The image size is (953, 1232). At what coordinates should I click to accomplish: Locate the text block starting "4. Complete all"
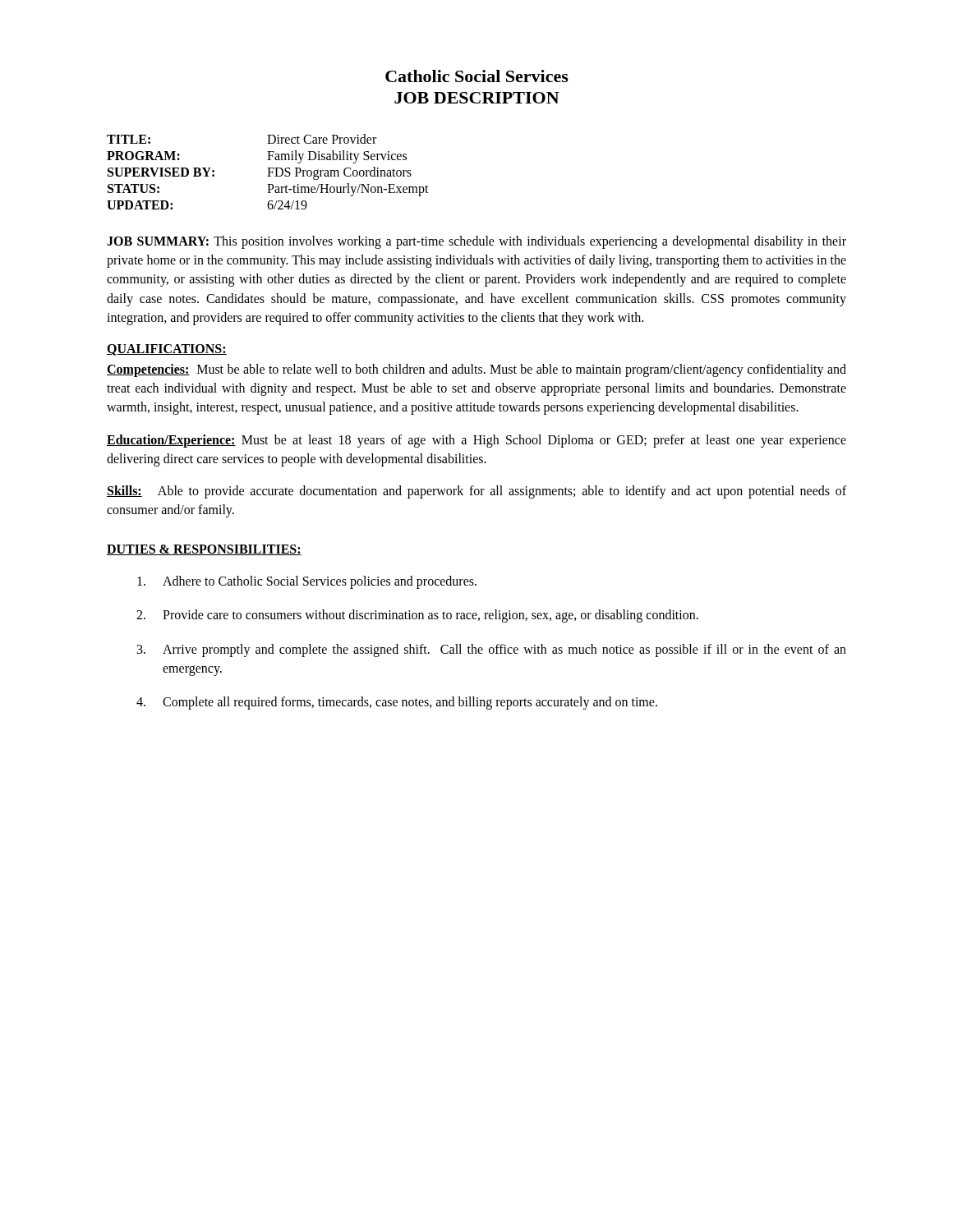476,702
